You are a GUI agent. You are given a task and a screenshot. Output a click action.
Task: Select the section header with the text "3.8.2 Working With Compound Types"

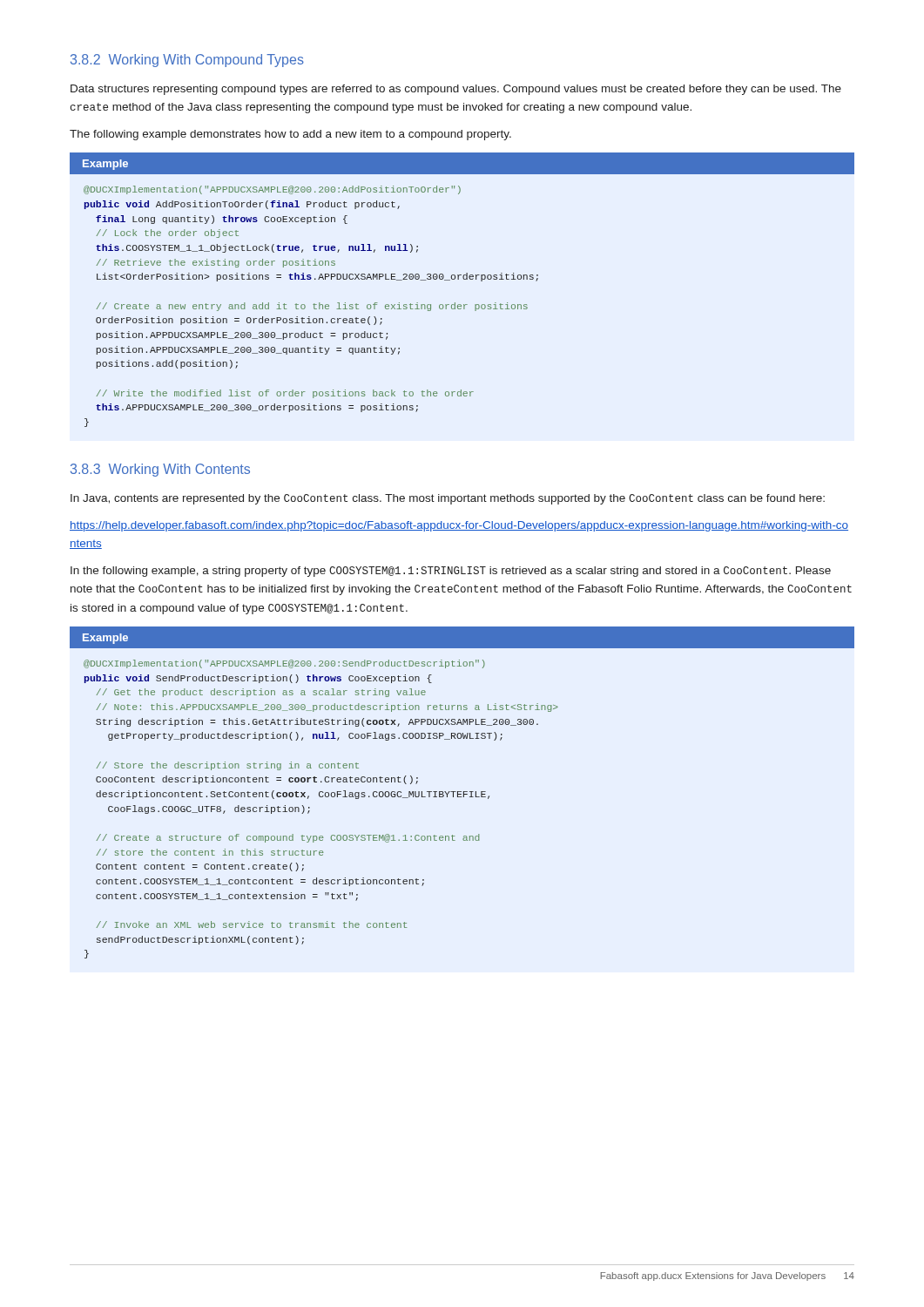[x=187, y=60]
